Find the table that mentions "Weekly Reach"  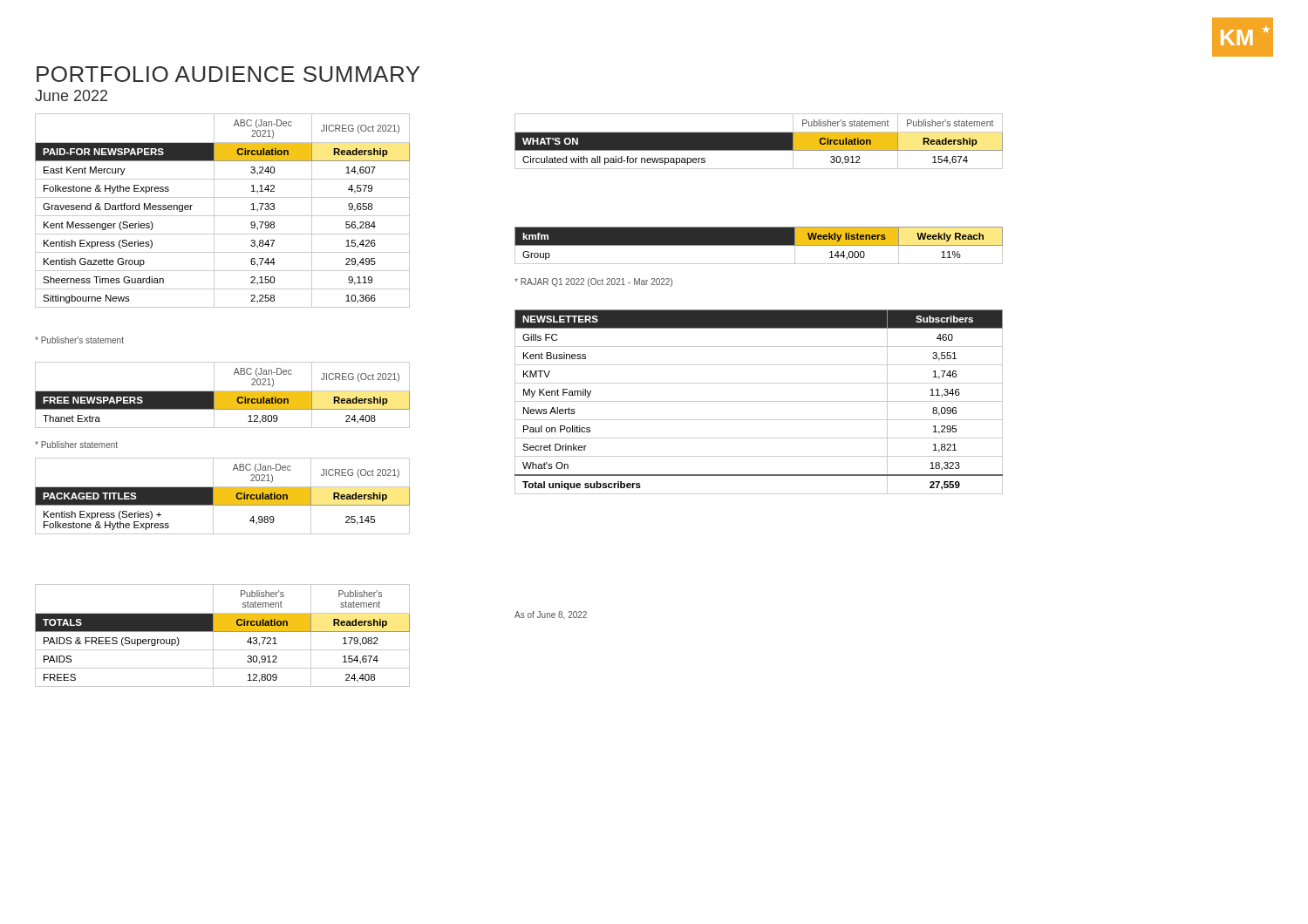759,245
